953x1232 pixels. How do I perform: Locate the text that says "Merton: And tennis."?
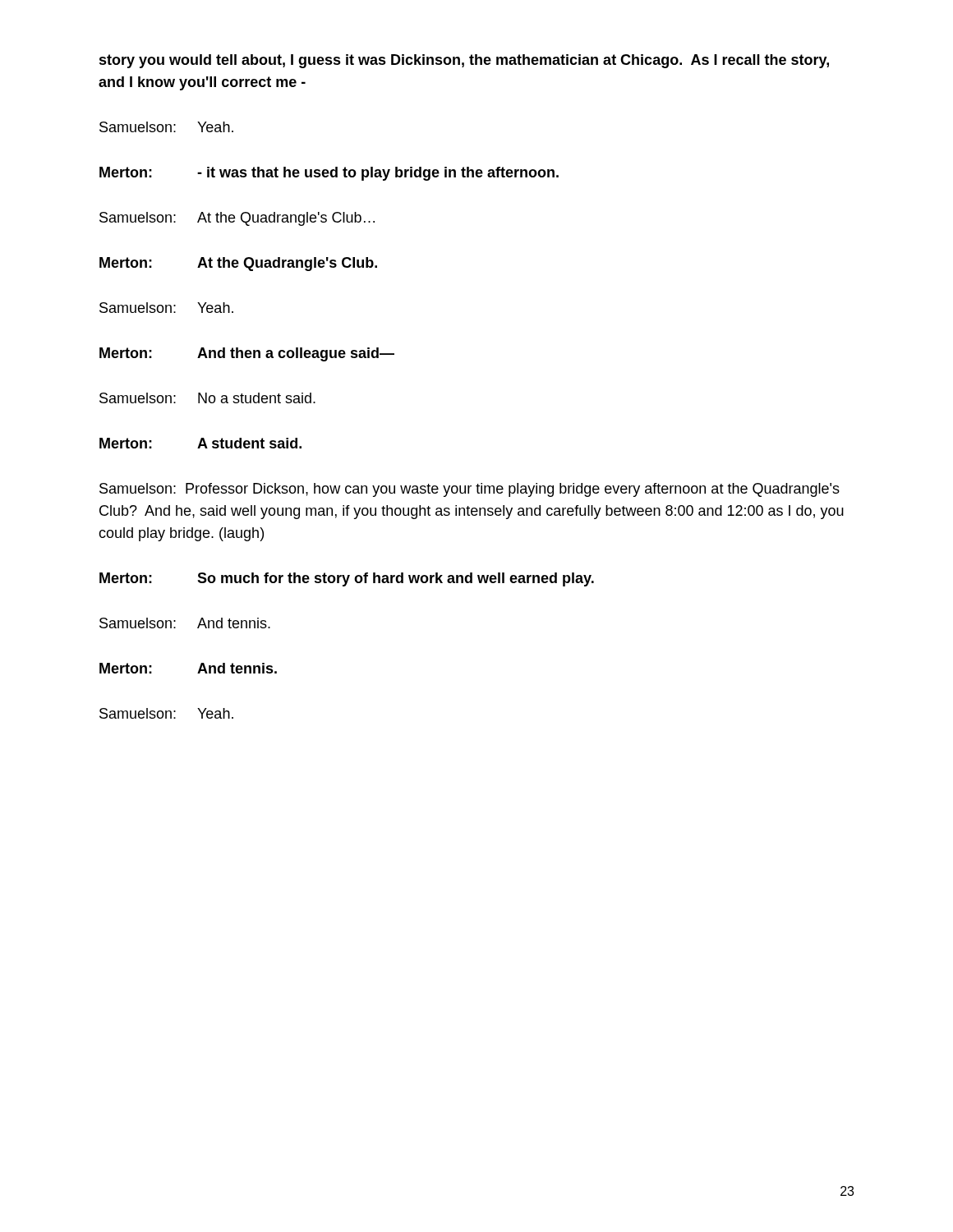130,669
